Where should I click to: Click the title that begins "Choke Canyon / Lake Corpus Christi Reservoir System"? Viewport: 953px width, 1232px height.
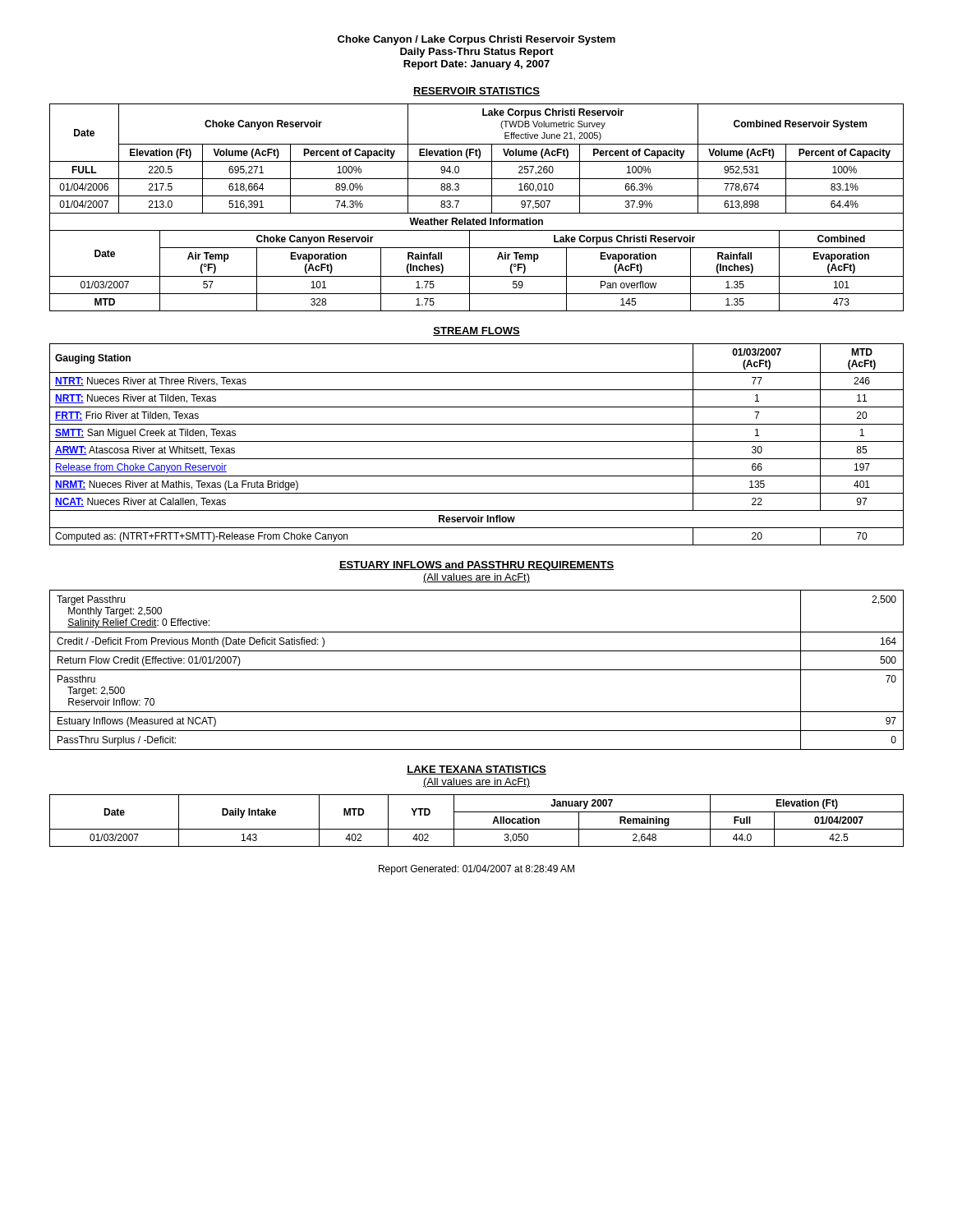click(476, 51)
